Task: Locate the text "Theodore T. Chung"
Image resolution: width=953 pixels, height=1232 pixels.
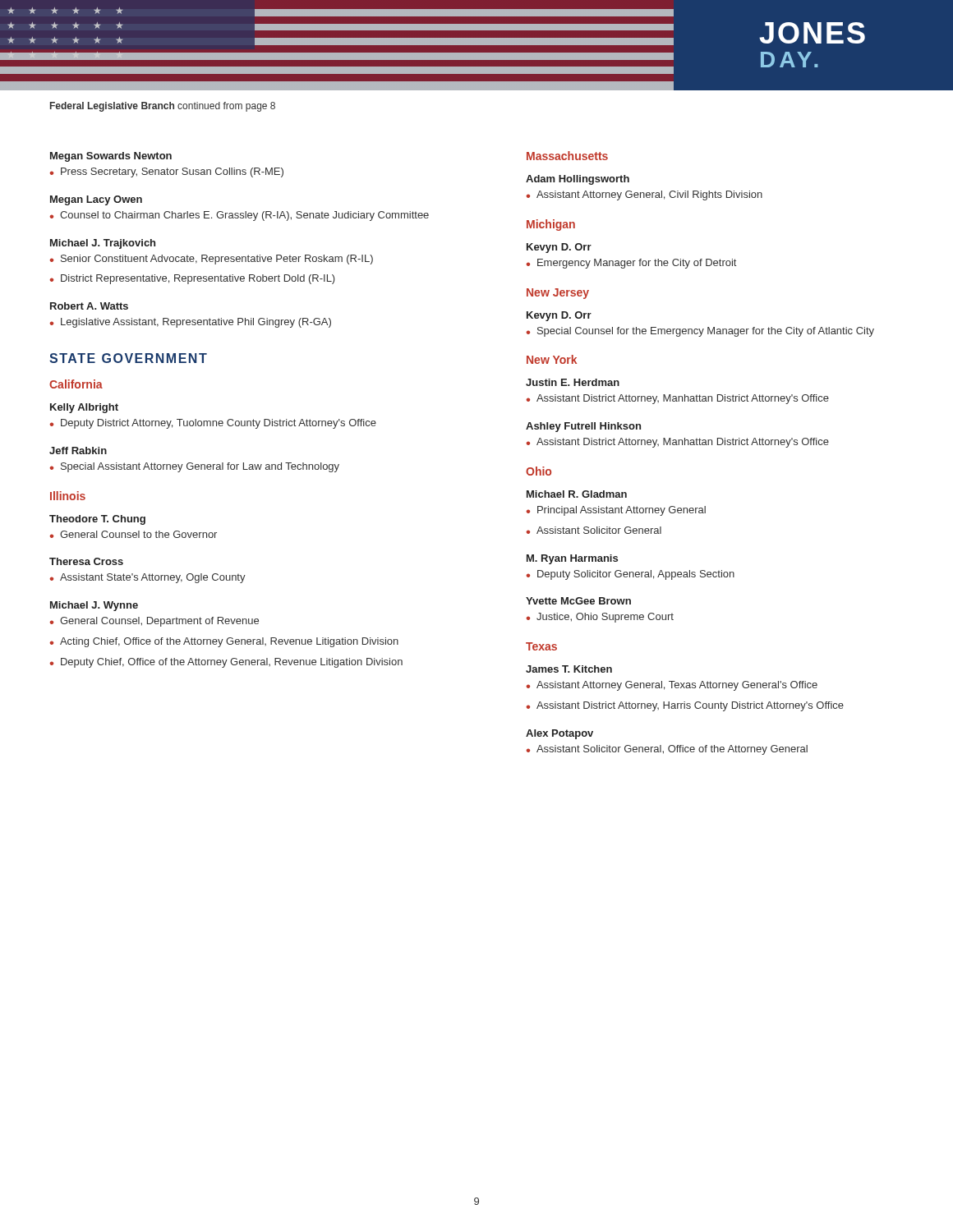Action: 97,520
